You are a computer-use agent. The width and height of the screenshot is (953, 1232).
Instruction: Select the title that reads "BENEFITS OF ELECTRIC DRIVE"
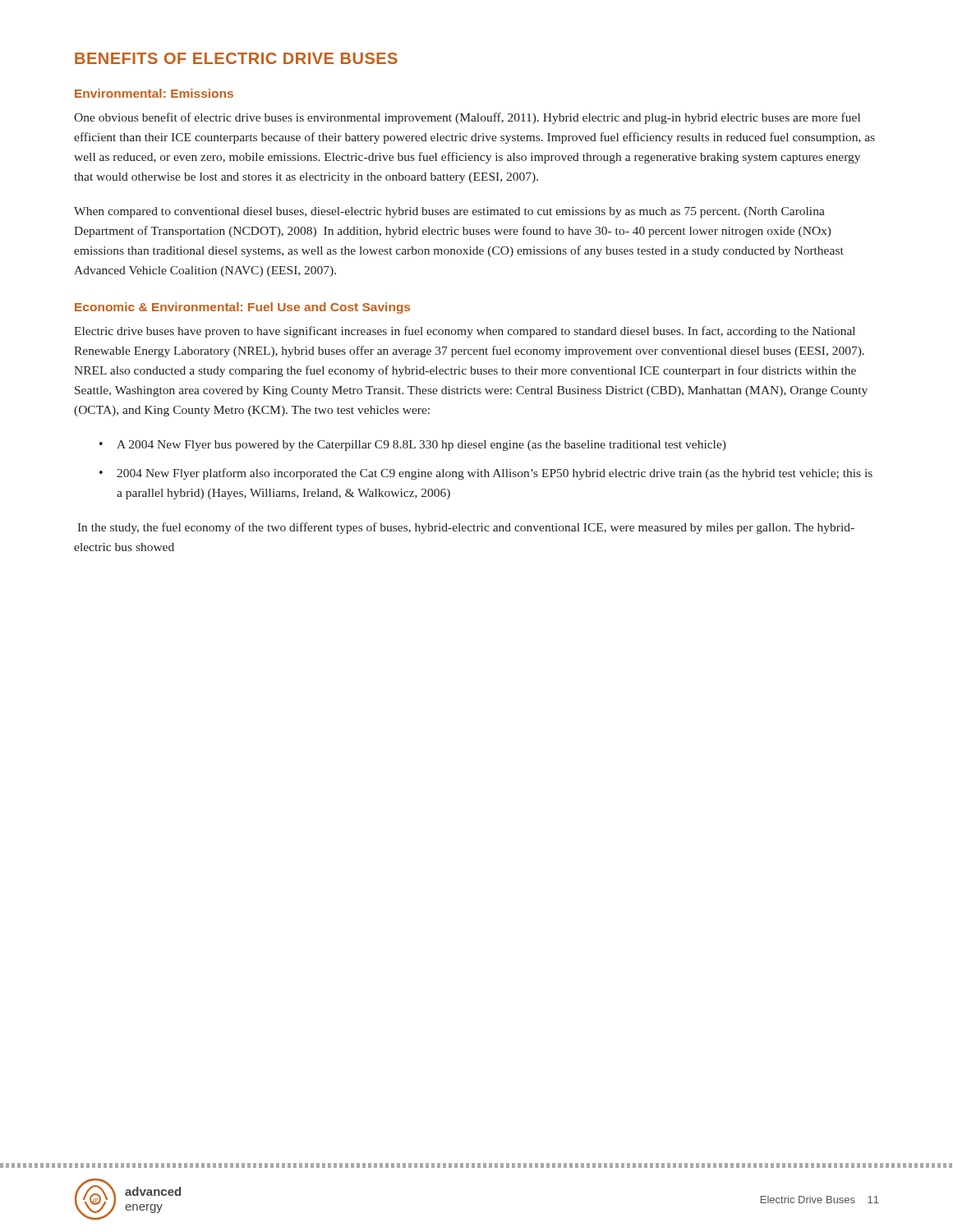click(x=236, y=58)
